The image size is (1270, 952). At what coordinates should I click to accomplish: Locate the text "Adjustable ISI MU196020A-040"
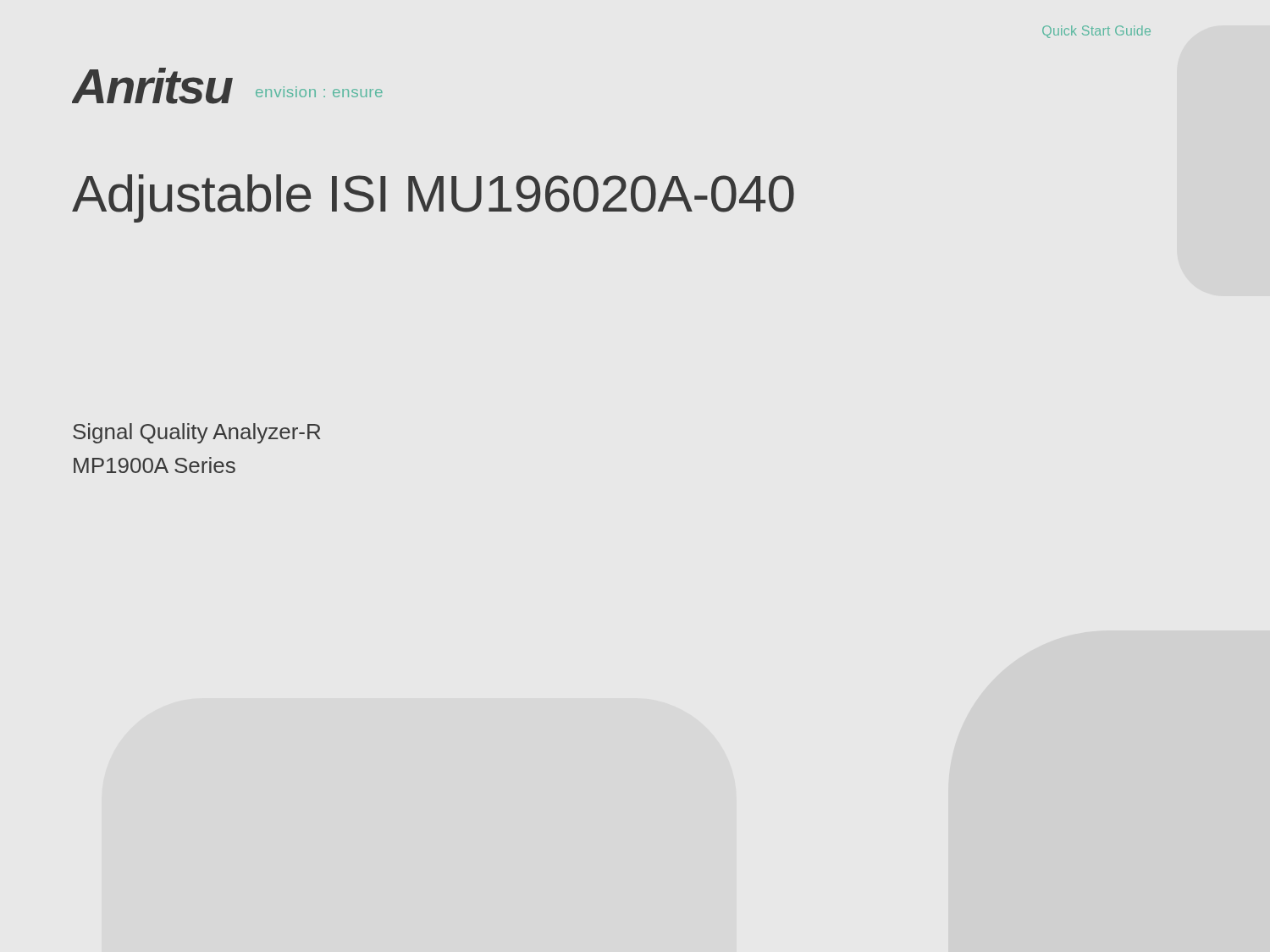point(434,194)
